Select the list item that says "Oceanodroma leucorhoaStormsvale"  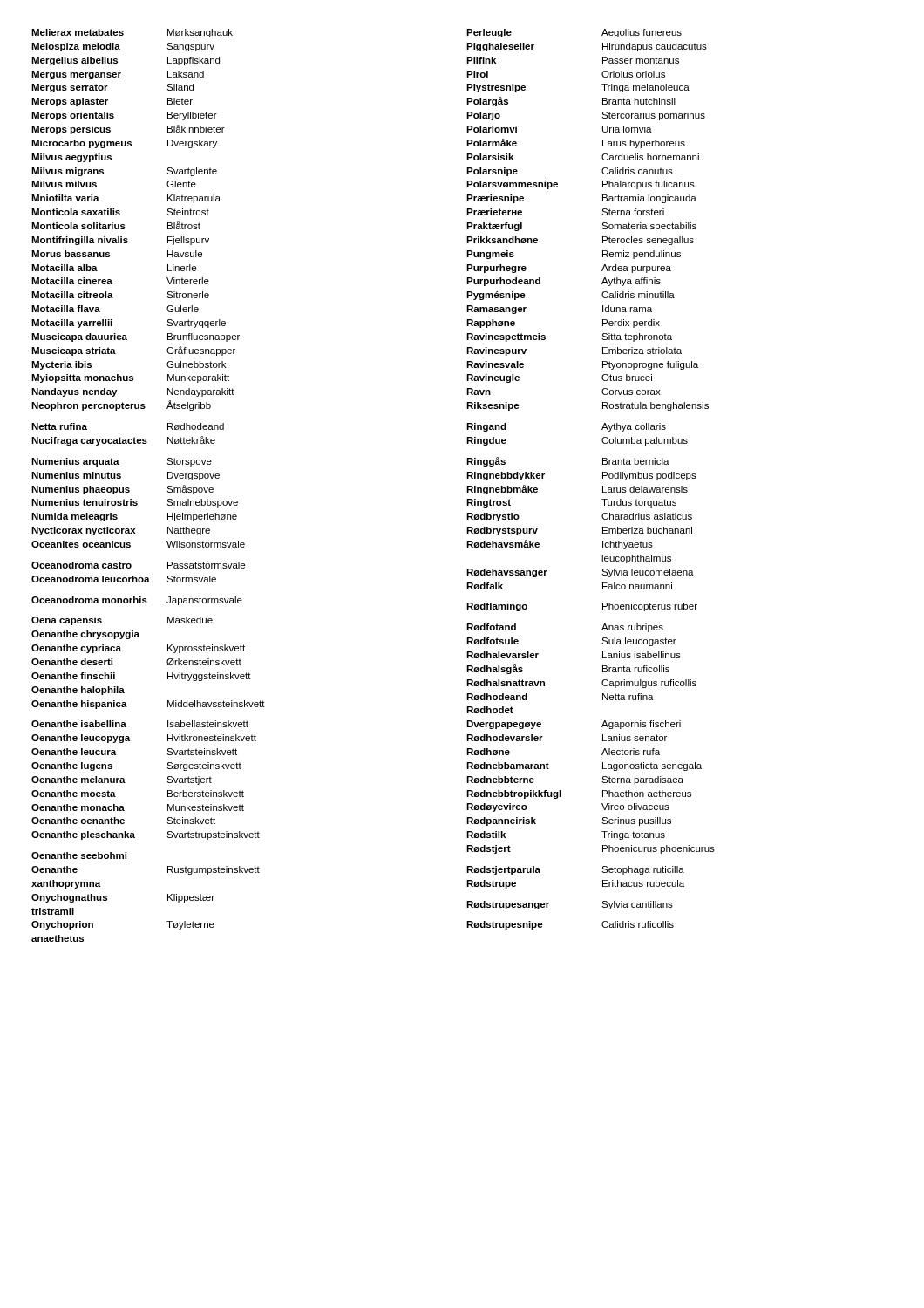124,580
